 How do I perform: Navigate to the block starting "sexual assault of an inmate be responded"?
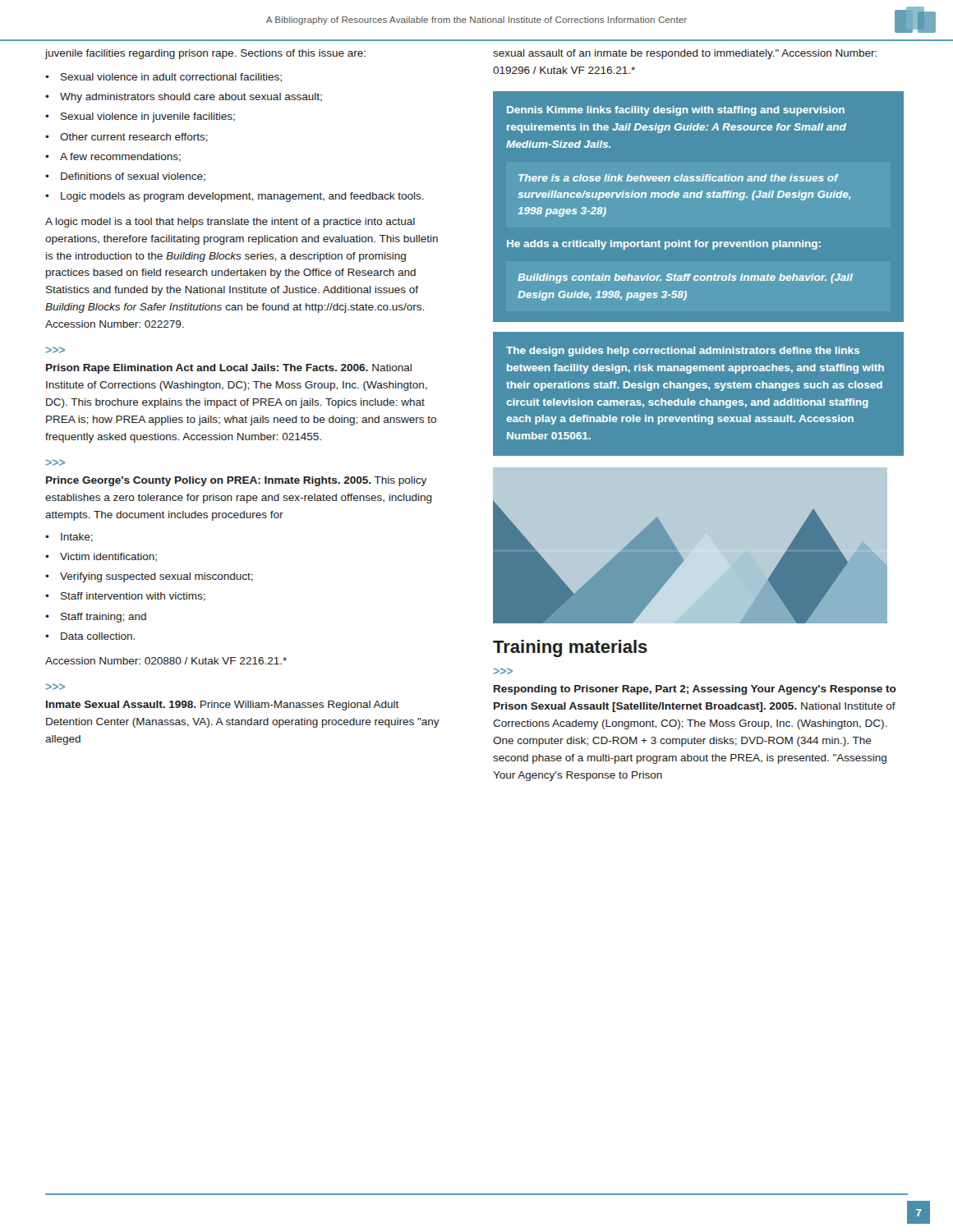pyautogui.click(x=685, y=62)
